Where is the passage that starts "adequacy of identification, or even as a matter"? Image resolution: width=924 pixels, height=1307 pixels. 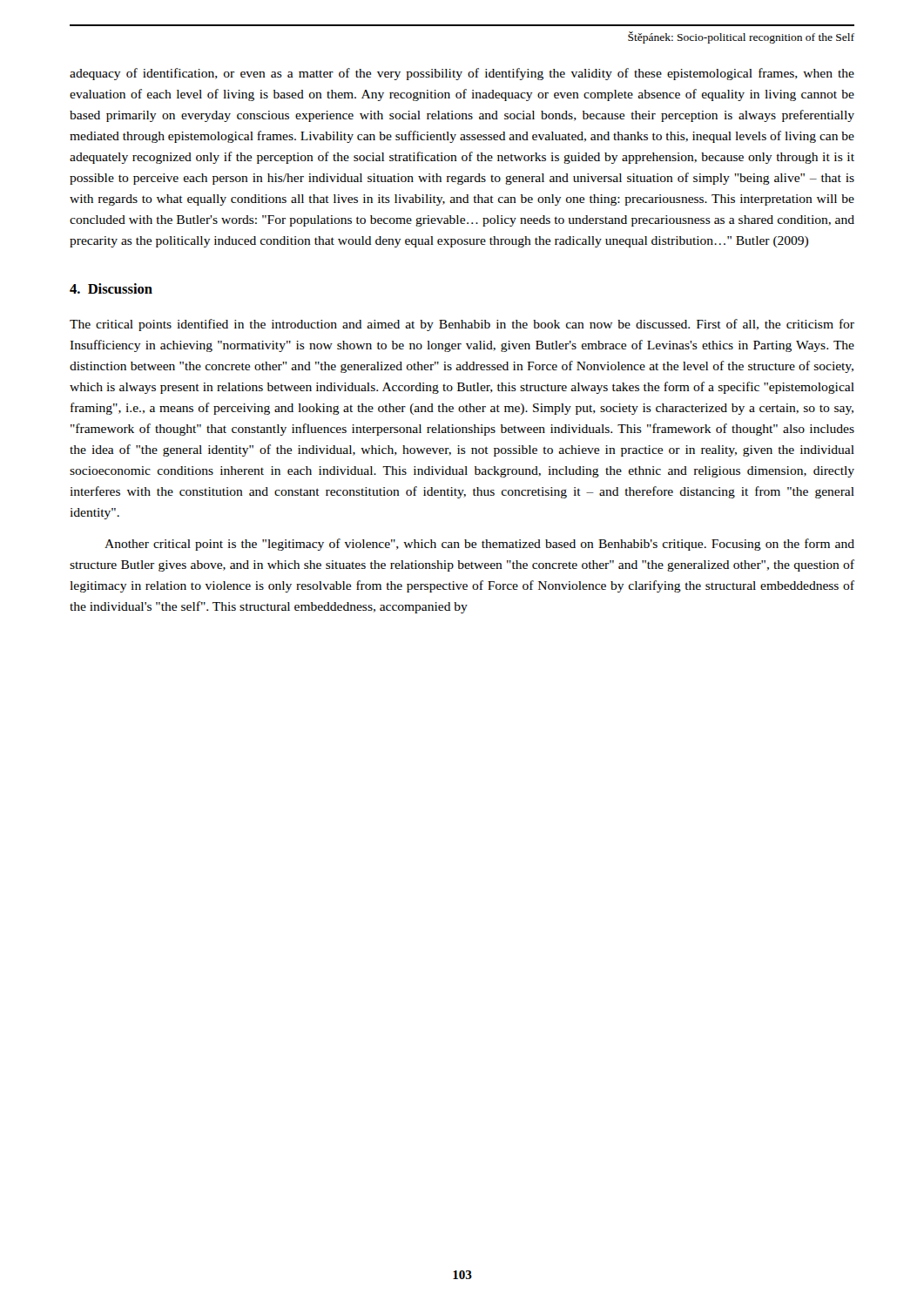click(462, 156)
